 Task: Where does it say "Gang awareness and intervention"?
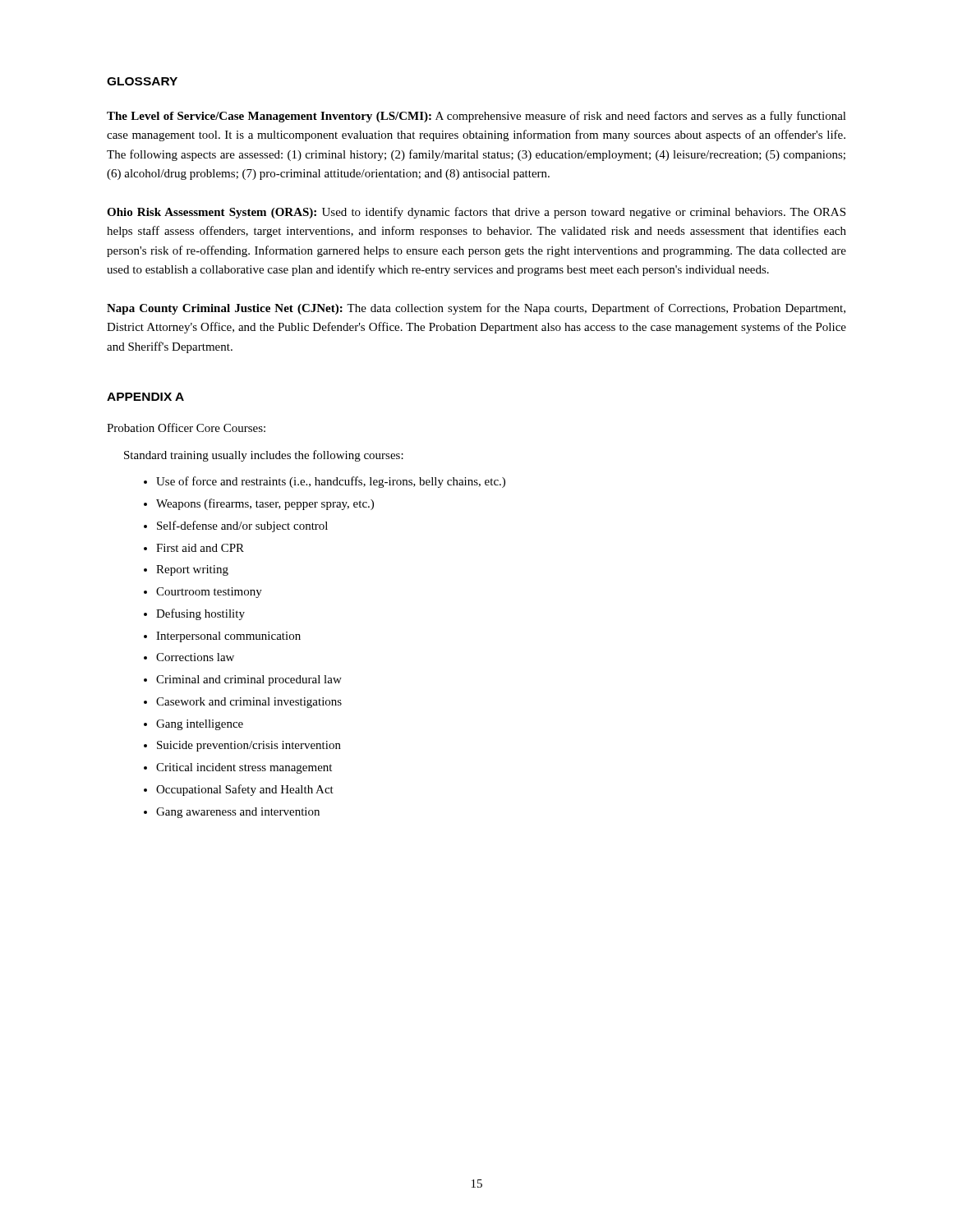(x=238, y=811)
